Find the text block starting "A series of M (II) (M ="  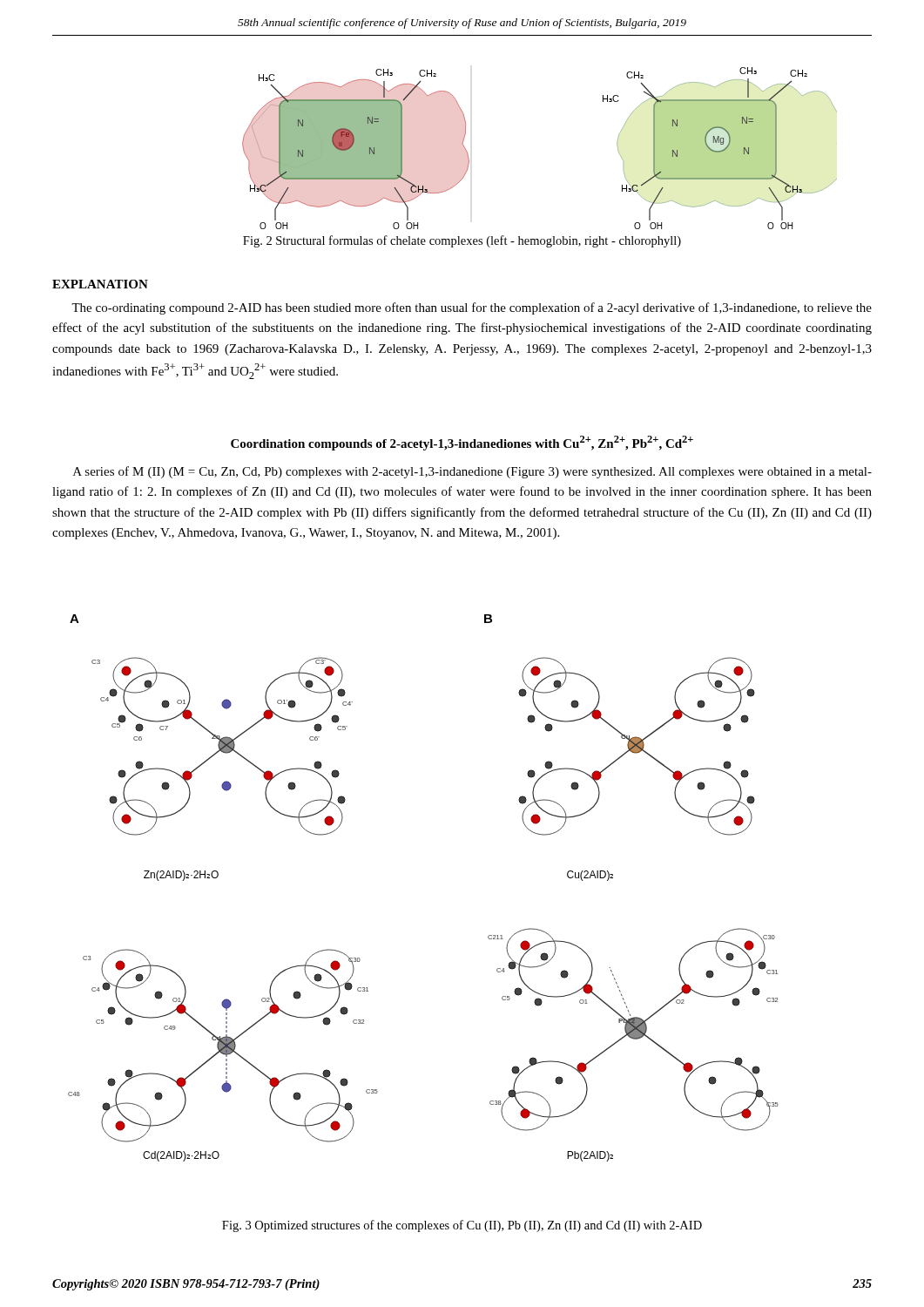(462, 502)
